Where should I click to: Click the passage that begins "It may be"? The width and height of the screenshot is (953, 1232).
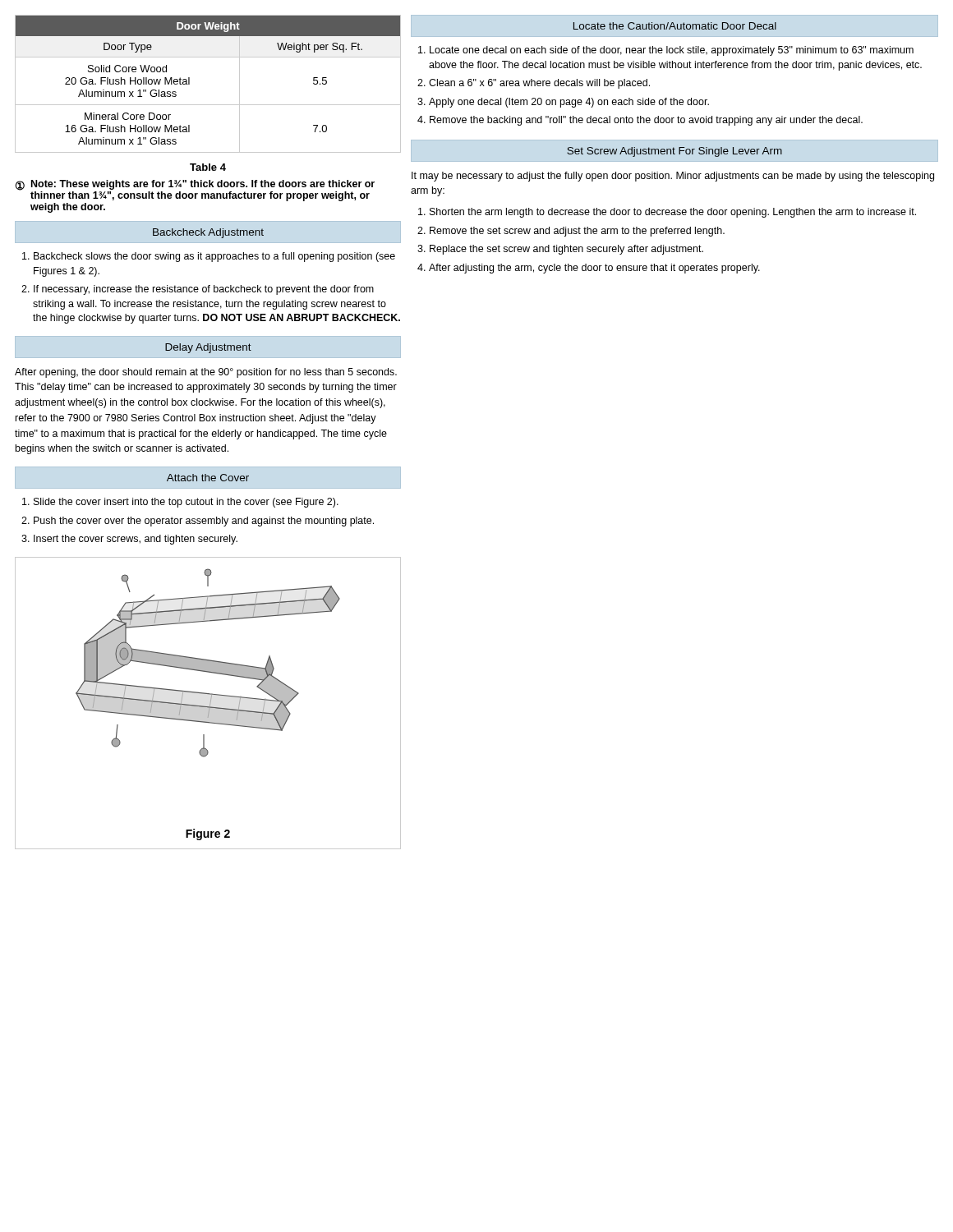(x=673, y=183)
